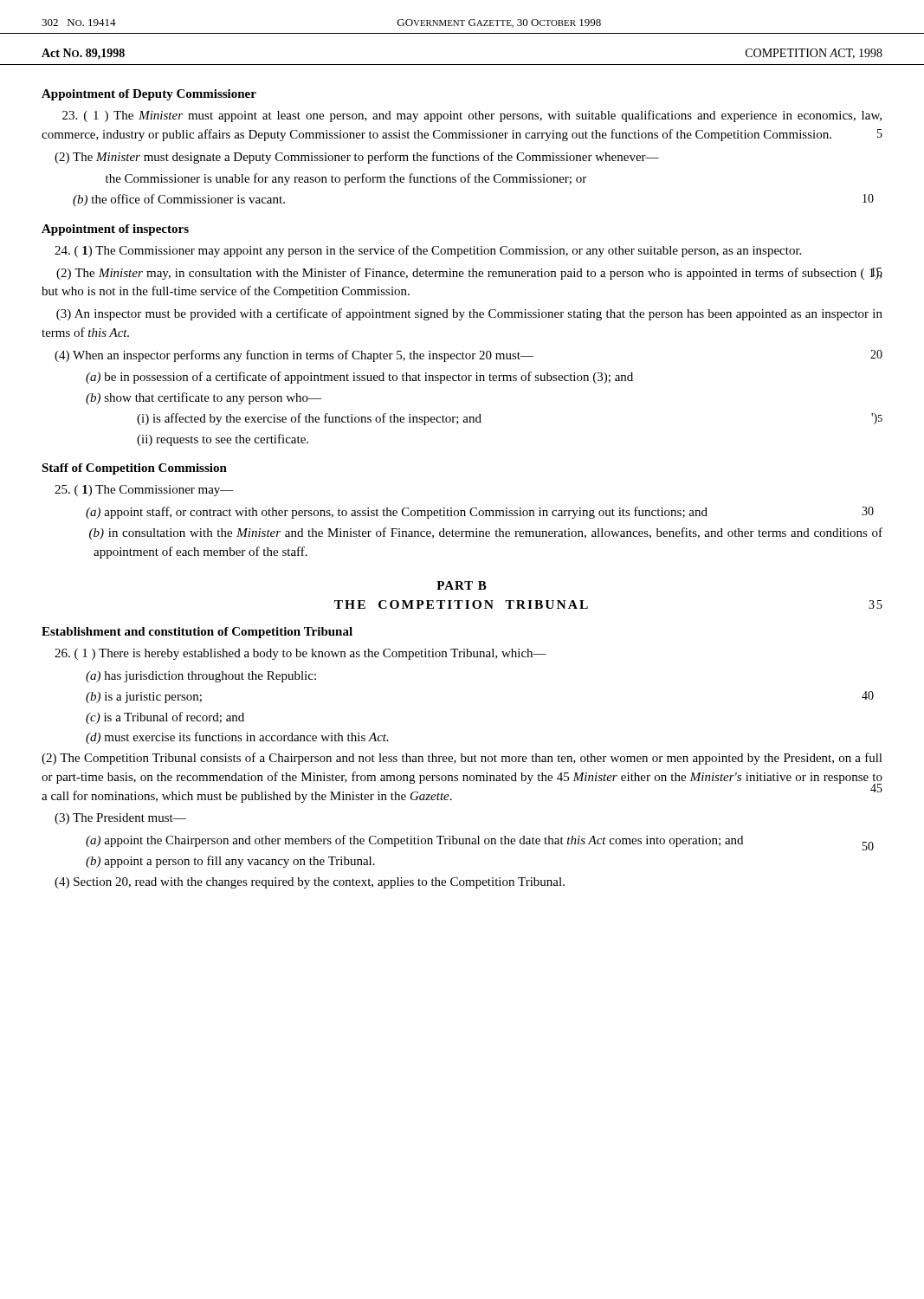
Task: Where is the passage that starts "(b) the office"?
Action: point(168,200)
